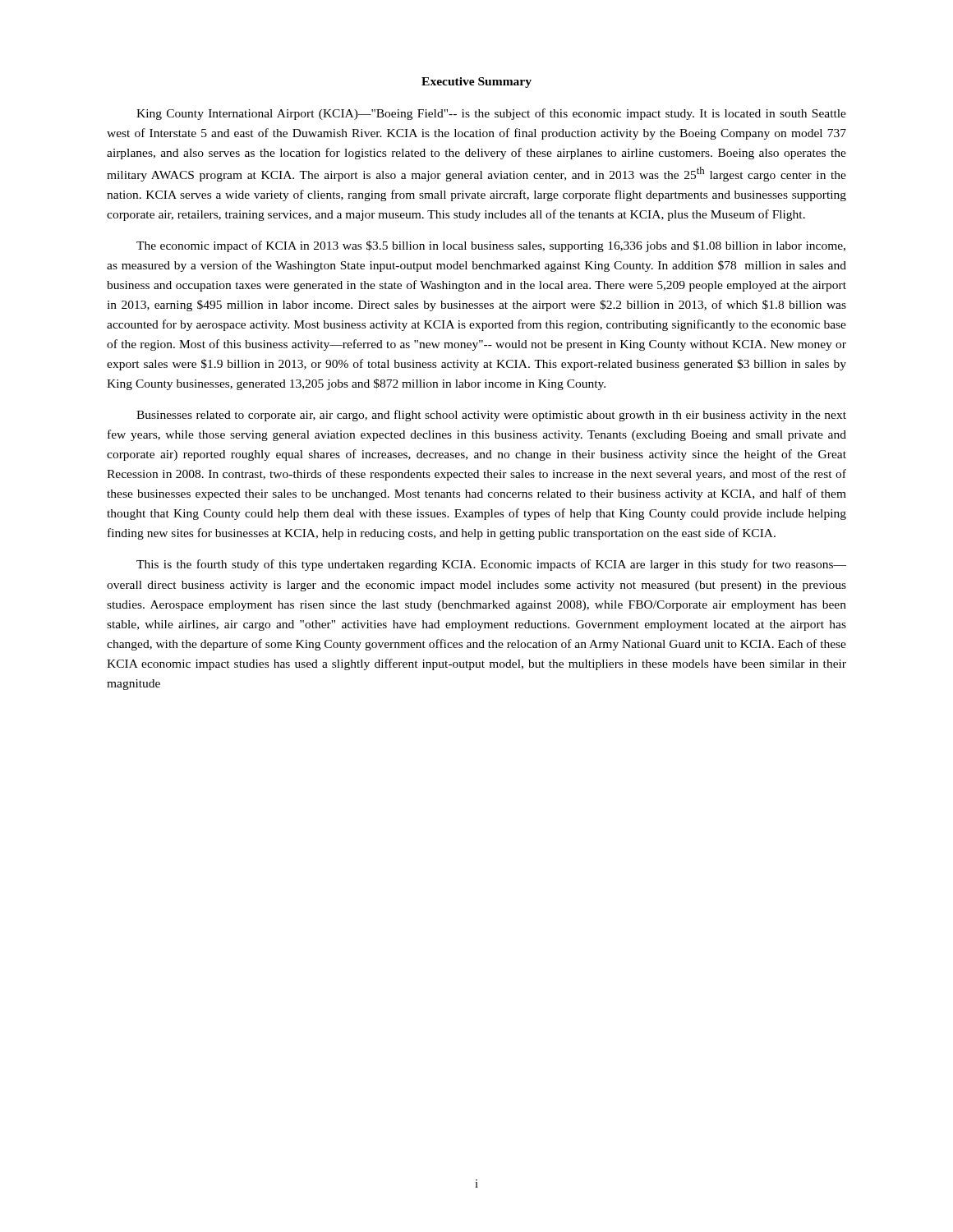Screen dimensions: 1232x953
Task: Where is the passage that starts "This is the fourth study of this"?
Action: (x=476, y=623)
